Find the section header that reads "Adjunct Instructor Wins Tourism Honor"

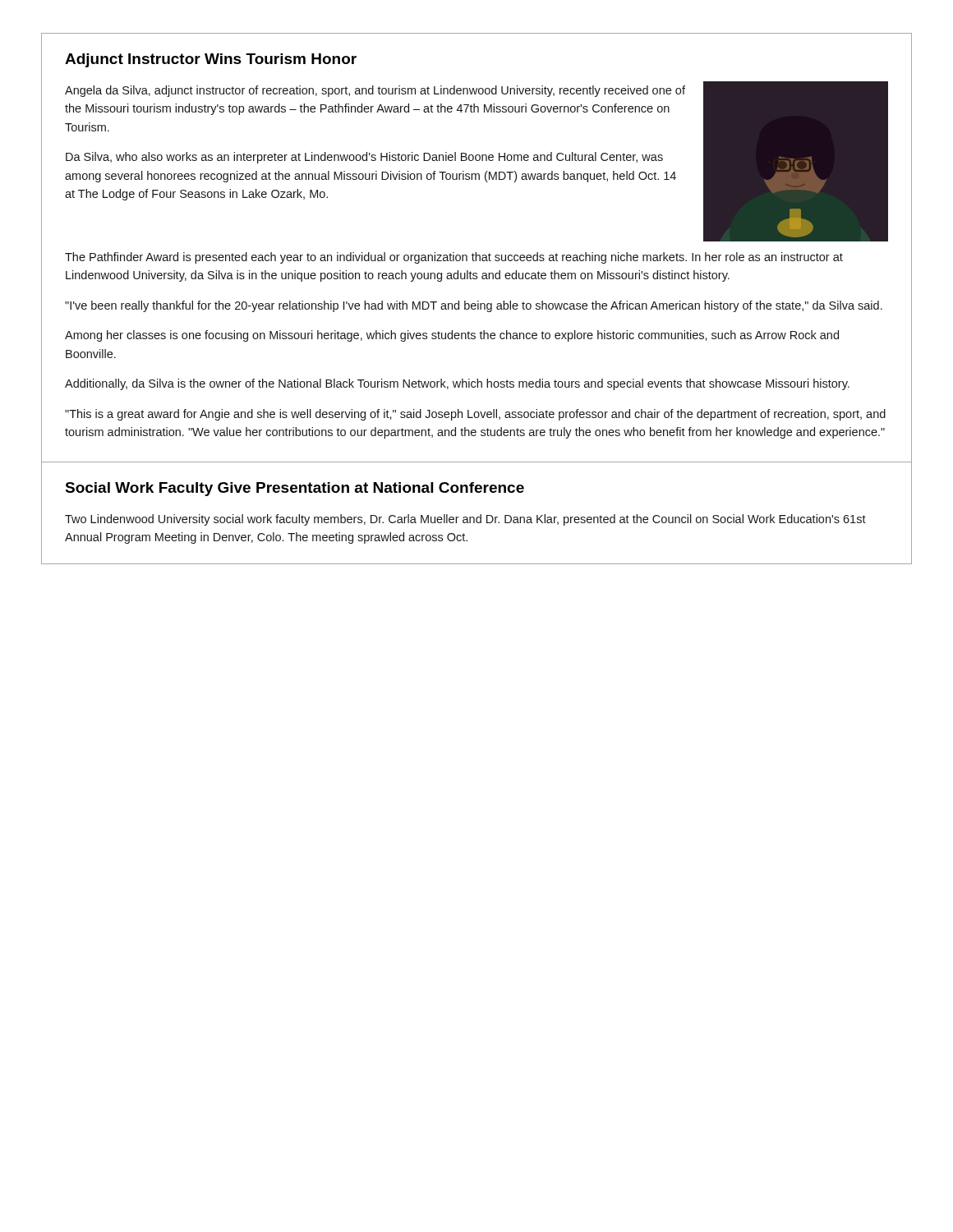pos(211,59)
